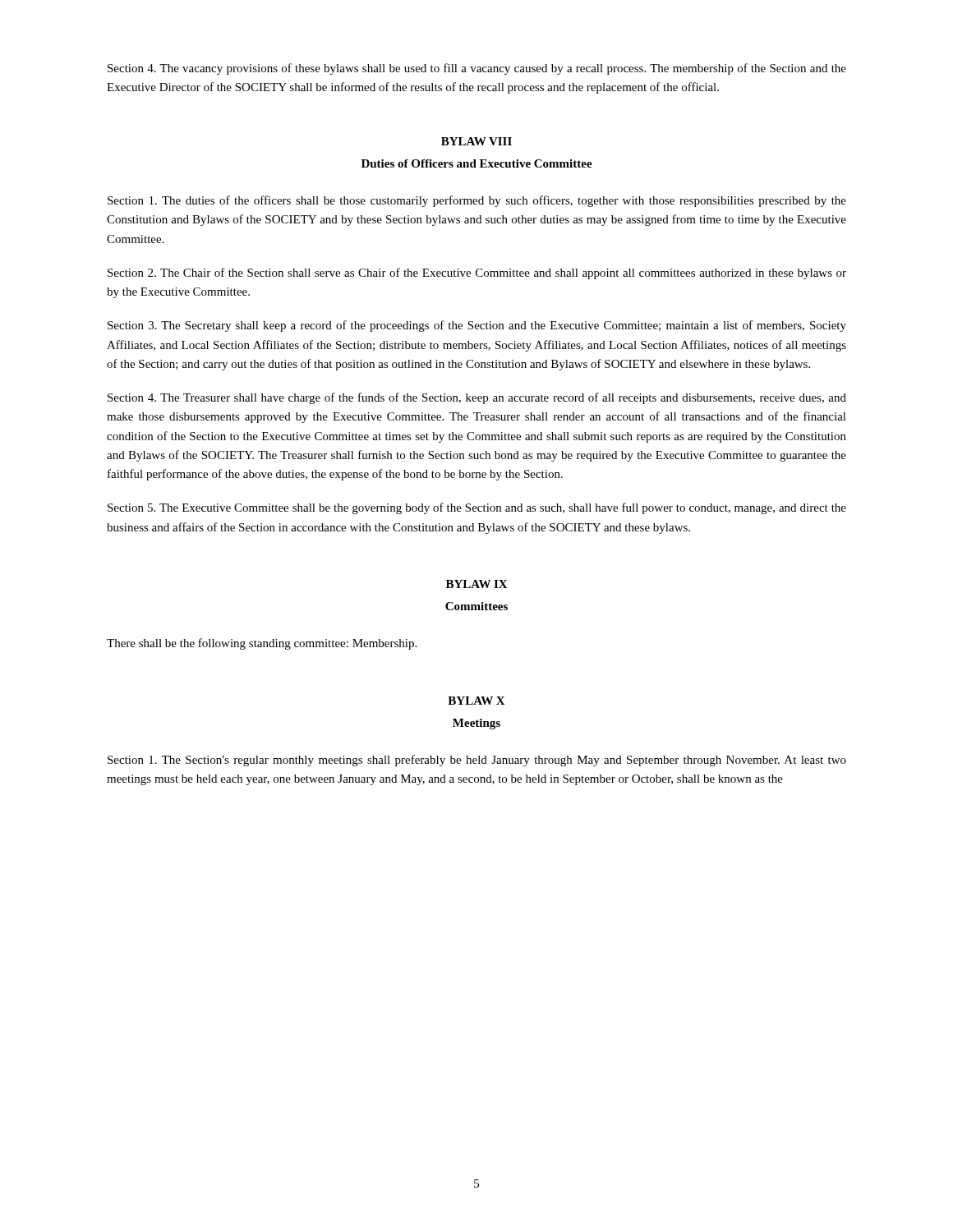Locate the section header that says "BYLAW IX"
Viewport: 953px width, 1232px height.
[x=476, y=584]
